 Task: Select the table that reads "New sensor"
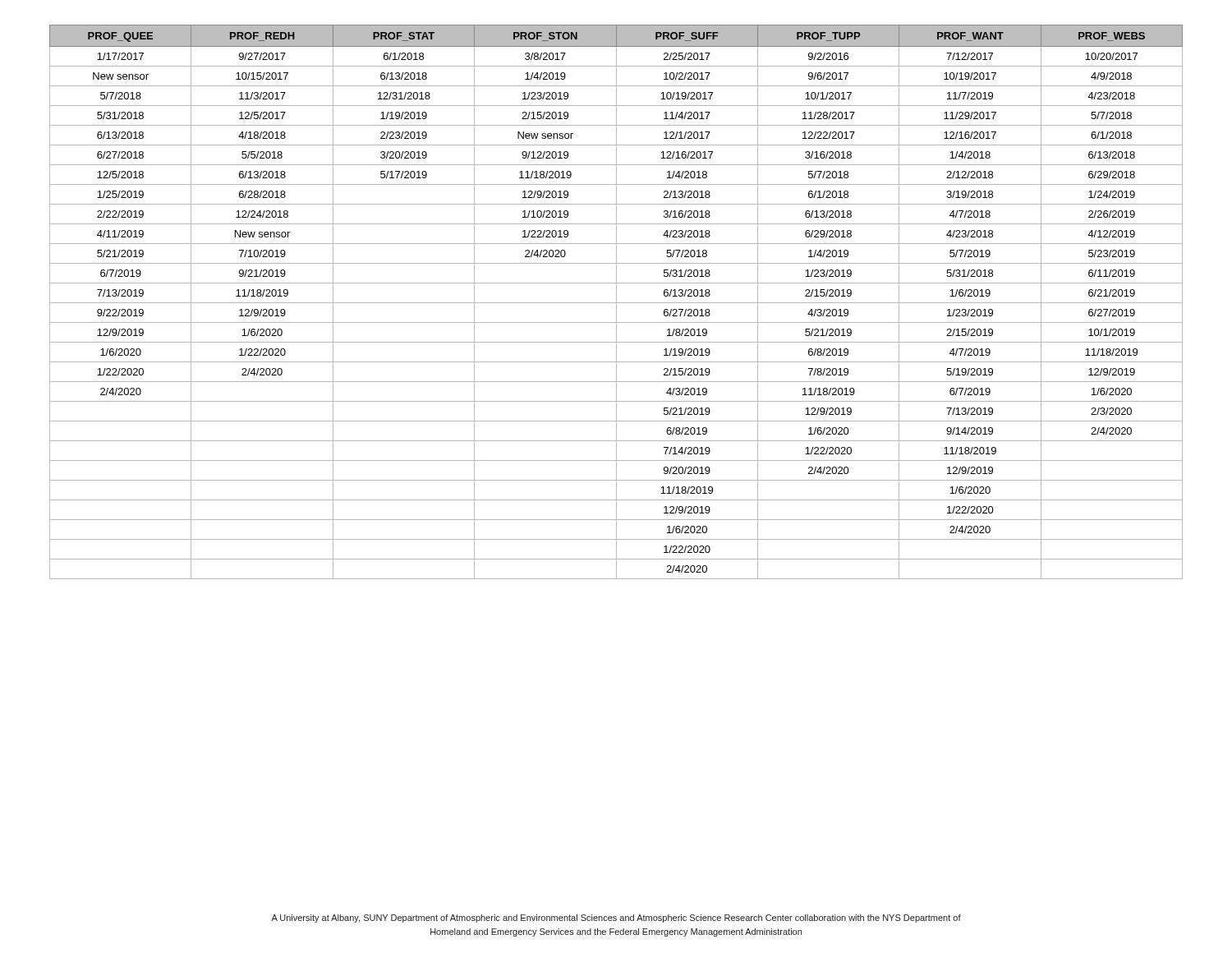point(616,302)
